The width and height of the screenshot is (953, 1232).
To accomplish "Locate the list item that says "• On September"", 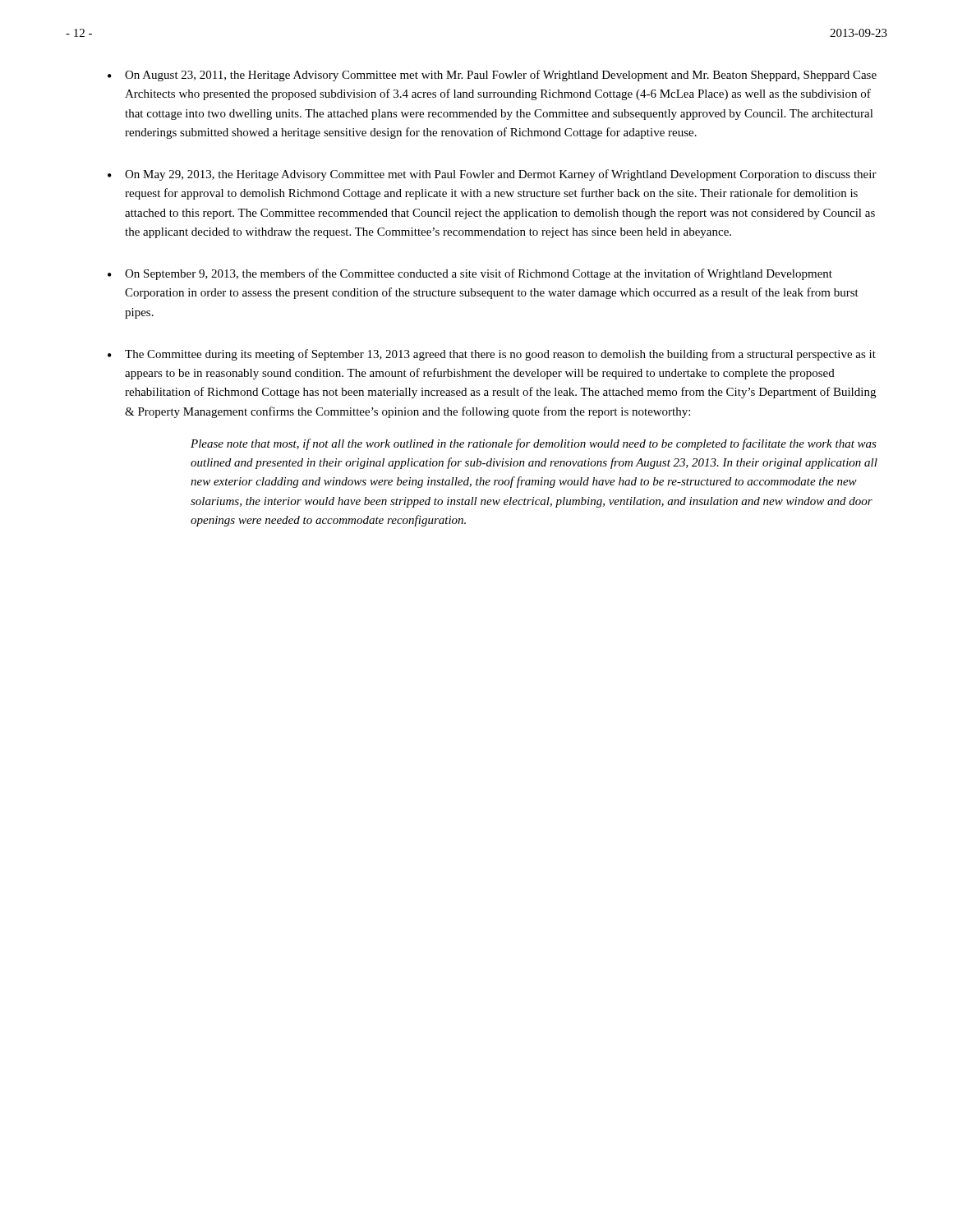I will coord(497,293).
